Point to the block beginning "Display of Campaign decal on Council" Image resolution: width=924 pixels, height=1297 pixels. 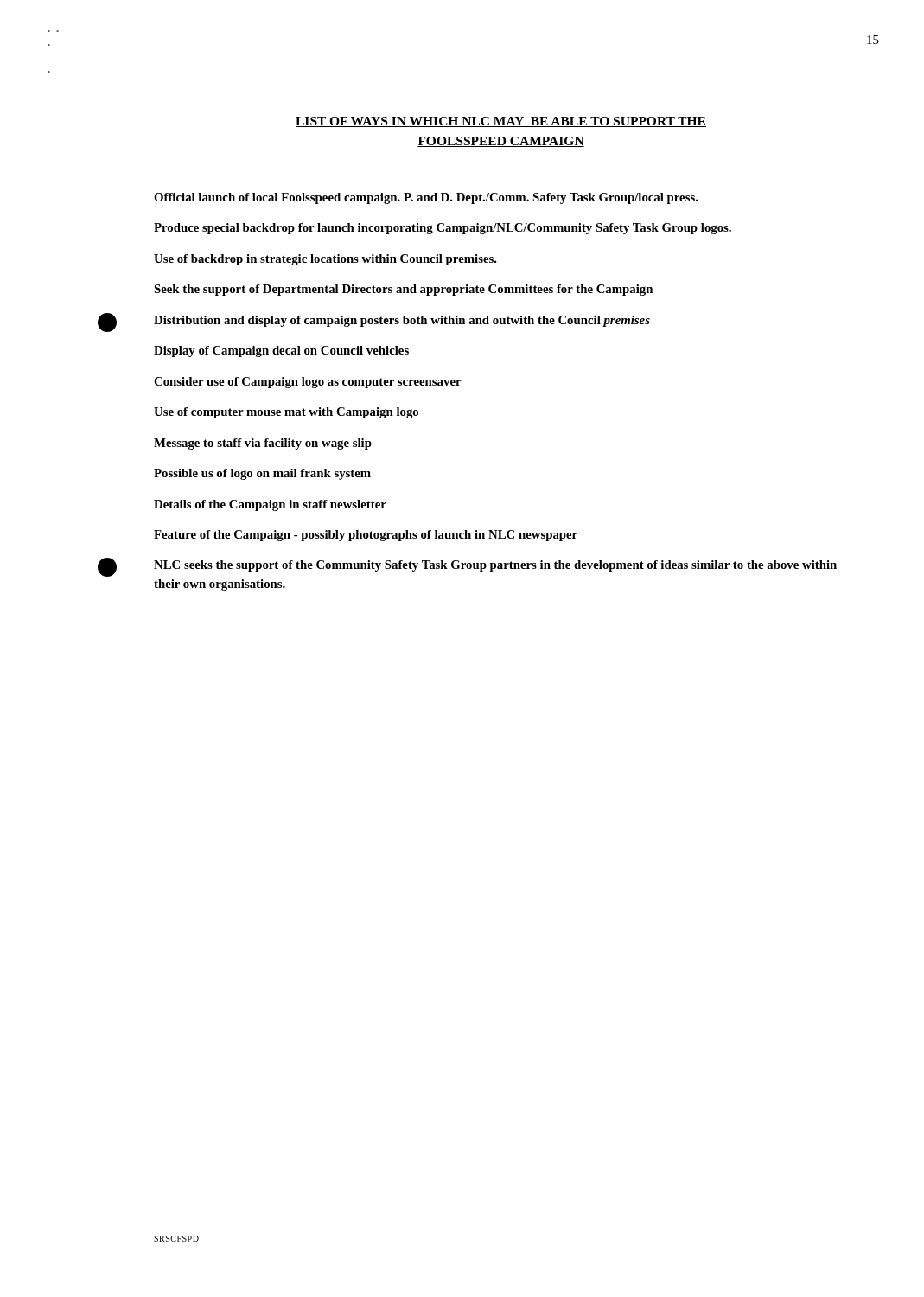(x=281, y=350)
